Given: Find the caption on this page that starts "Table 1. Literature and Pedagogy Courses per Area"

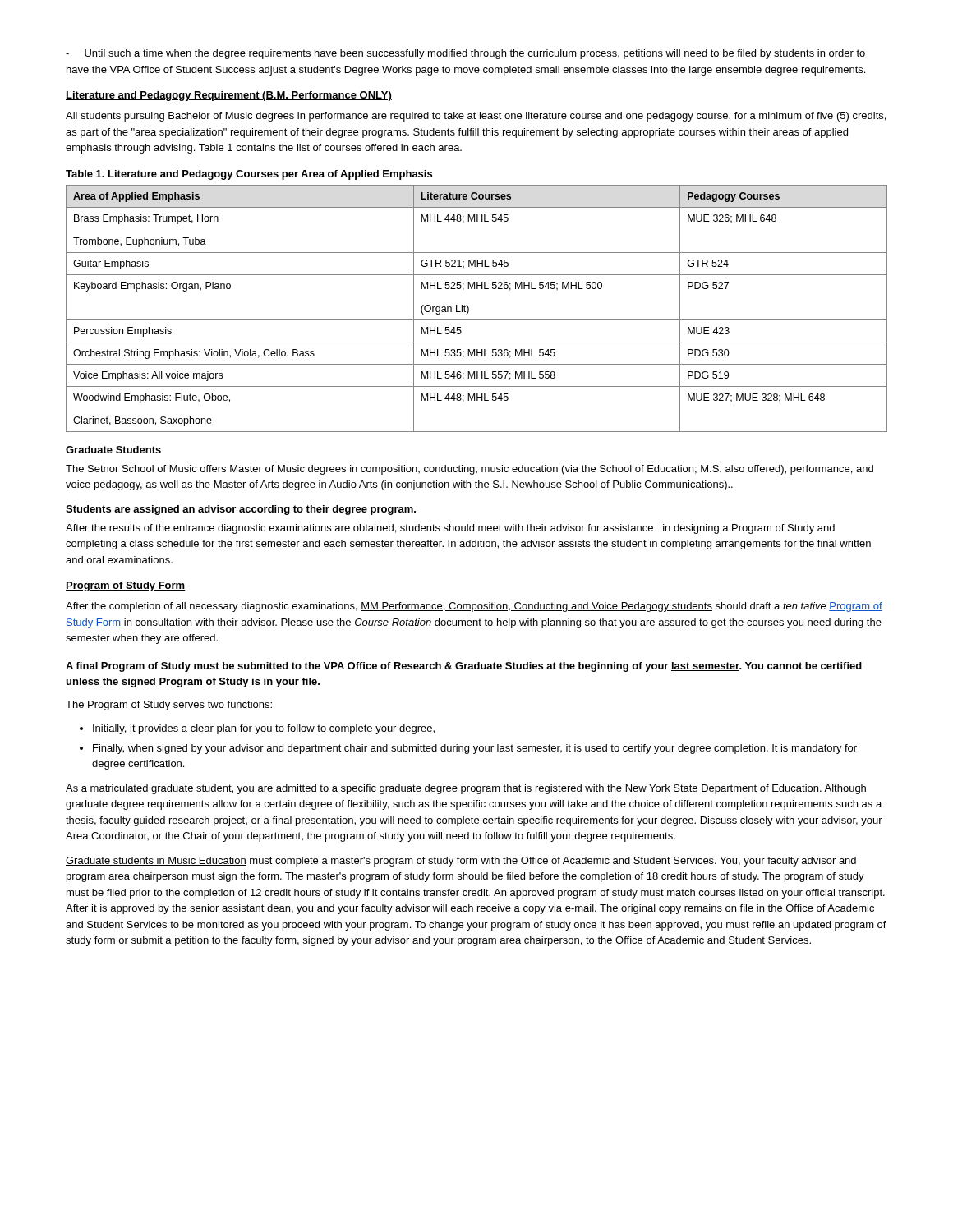Looking at the screenshot, I should pos(249,173).
